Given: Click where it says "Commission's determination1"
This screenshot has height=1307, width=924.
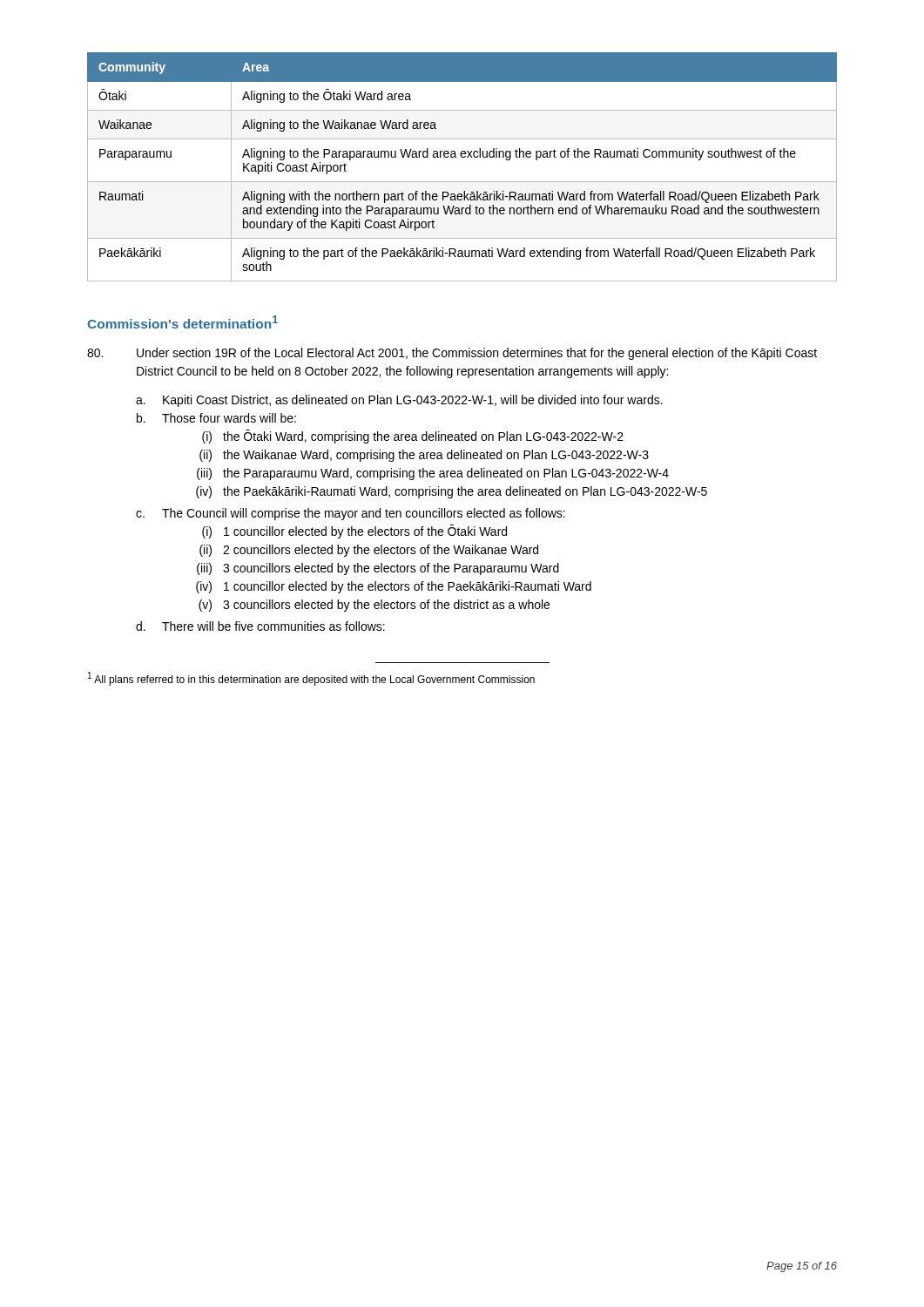Looking at the screenshot, I should point(183,322).
